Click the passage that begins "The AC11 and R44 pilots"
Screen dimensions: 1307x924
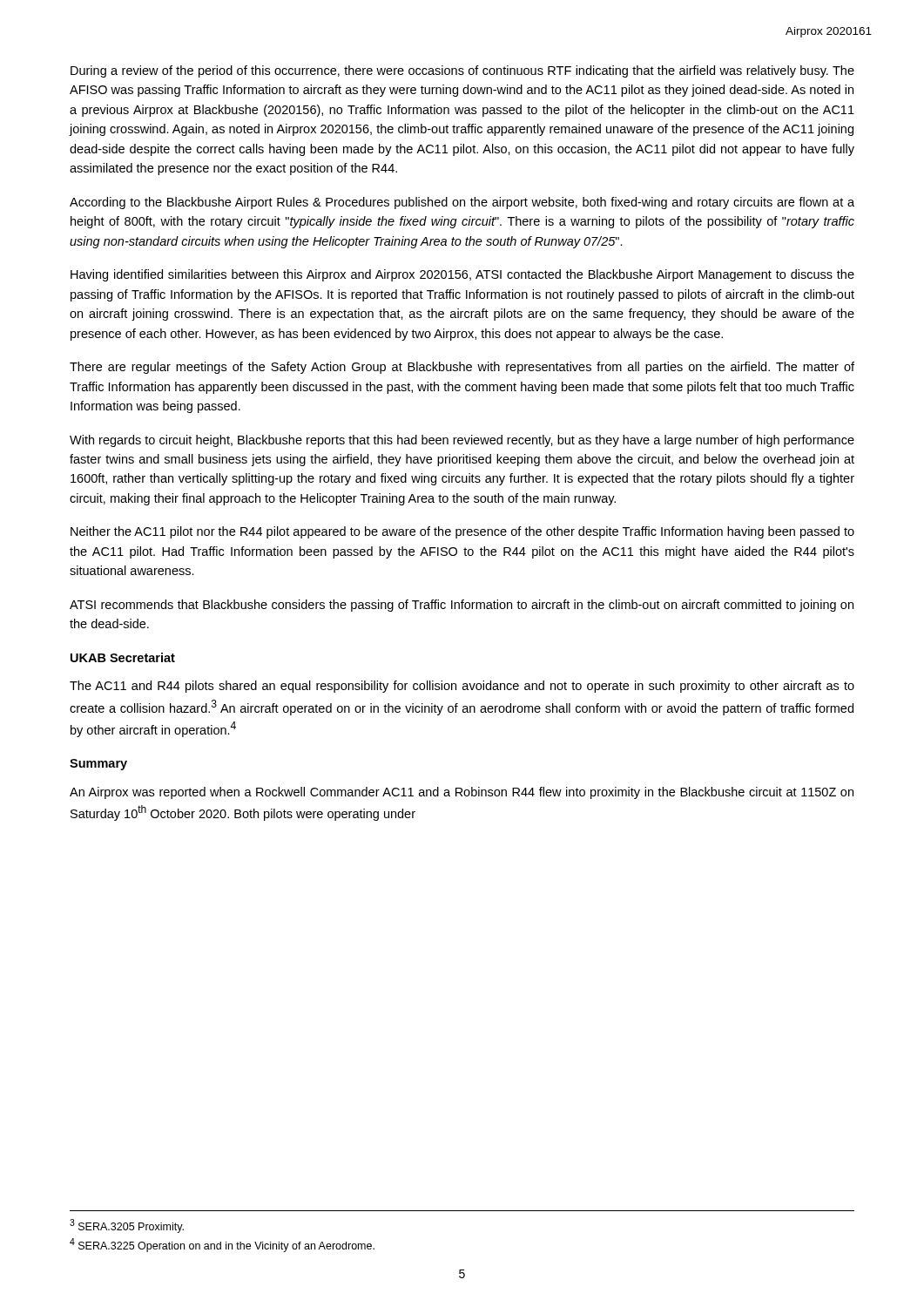tap(462, 708)
